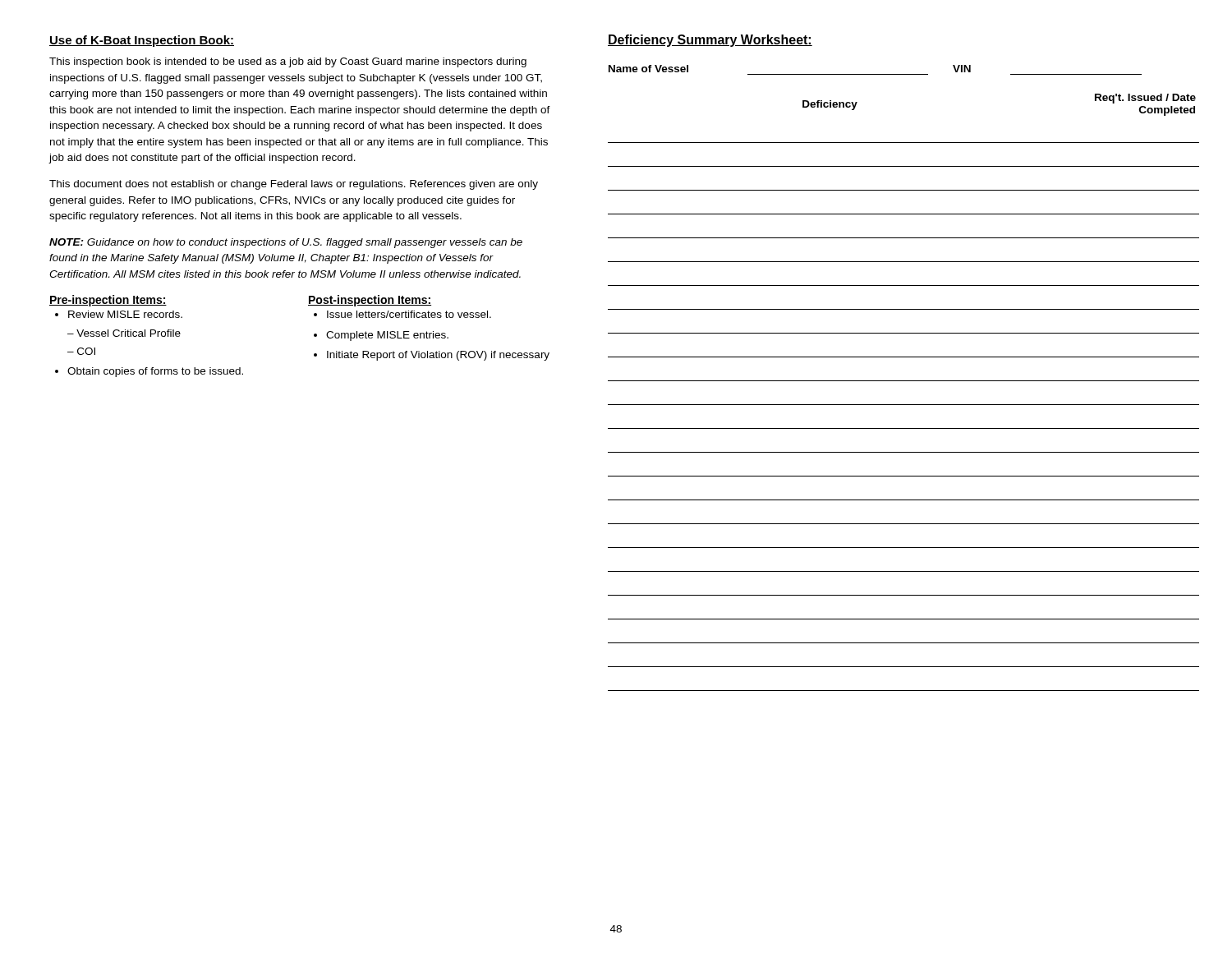Locate the table with the text "Req't. Issued /"
Screen dimensions: 953x1232
coord(903,387)
